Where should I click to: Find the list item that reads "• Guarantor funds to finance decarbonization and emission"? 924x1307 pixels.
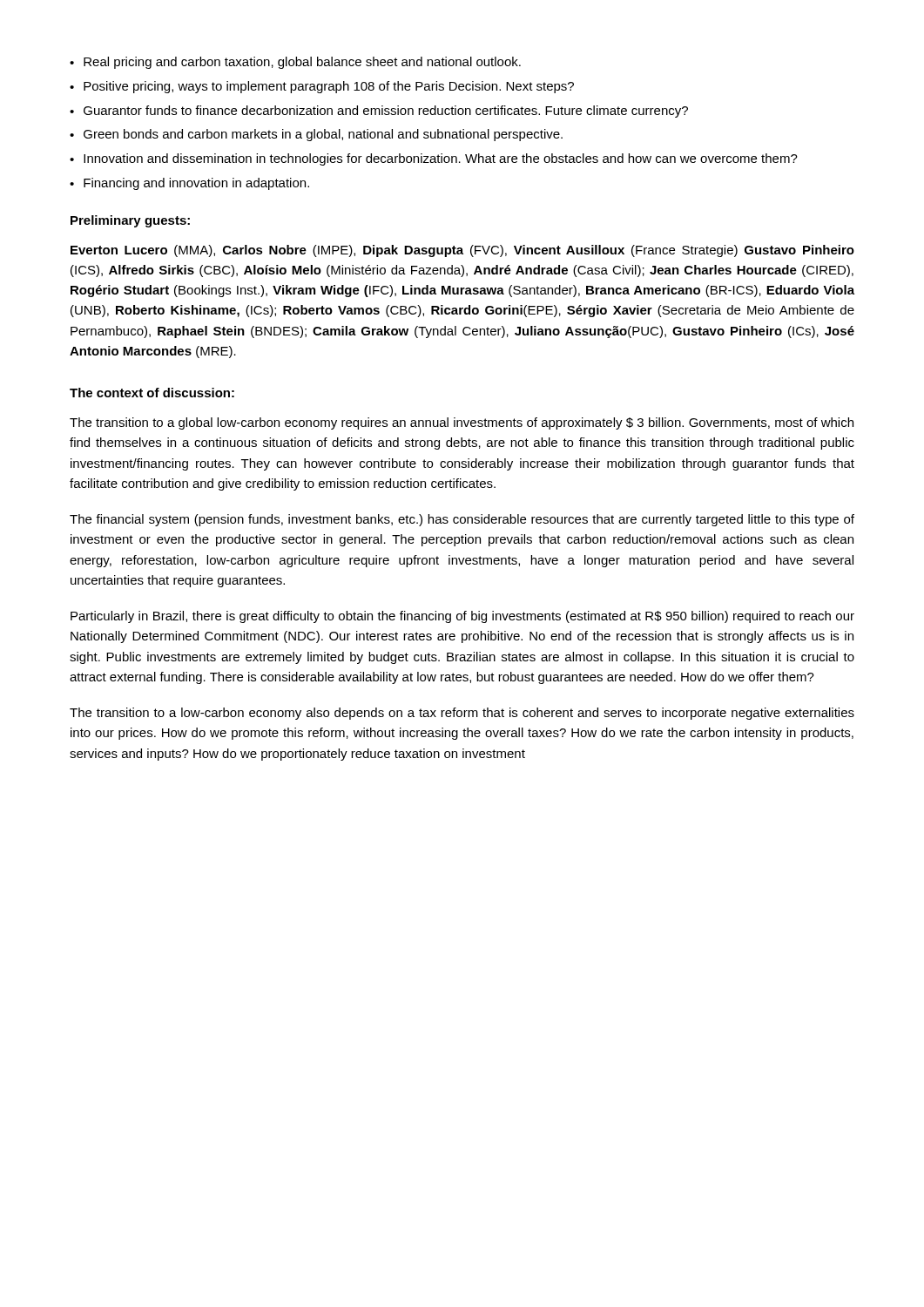point(379,111)
